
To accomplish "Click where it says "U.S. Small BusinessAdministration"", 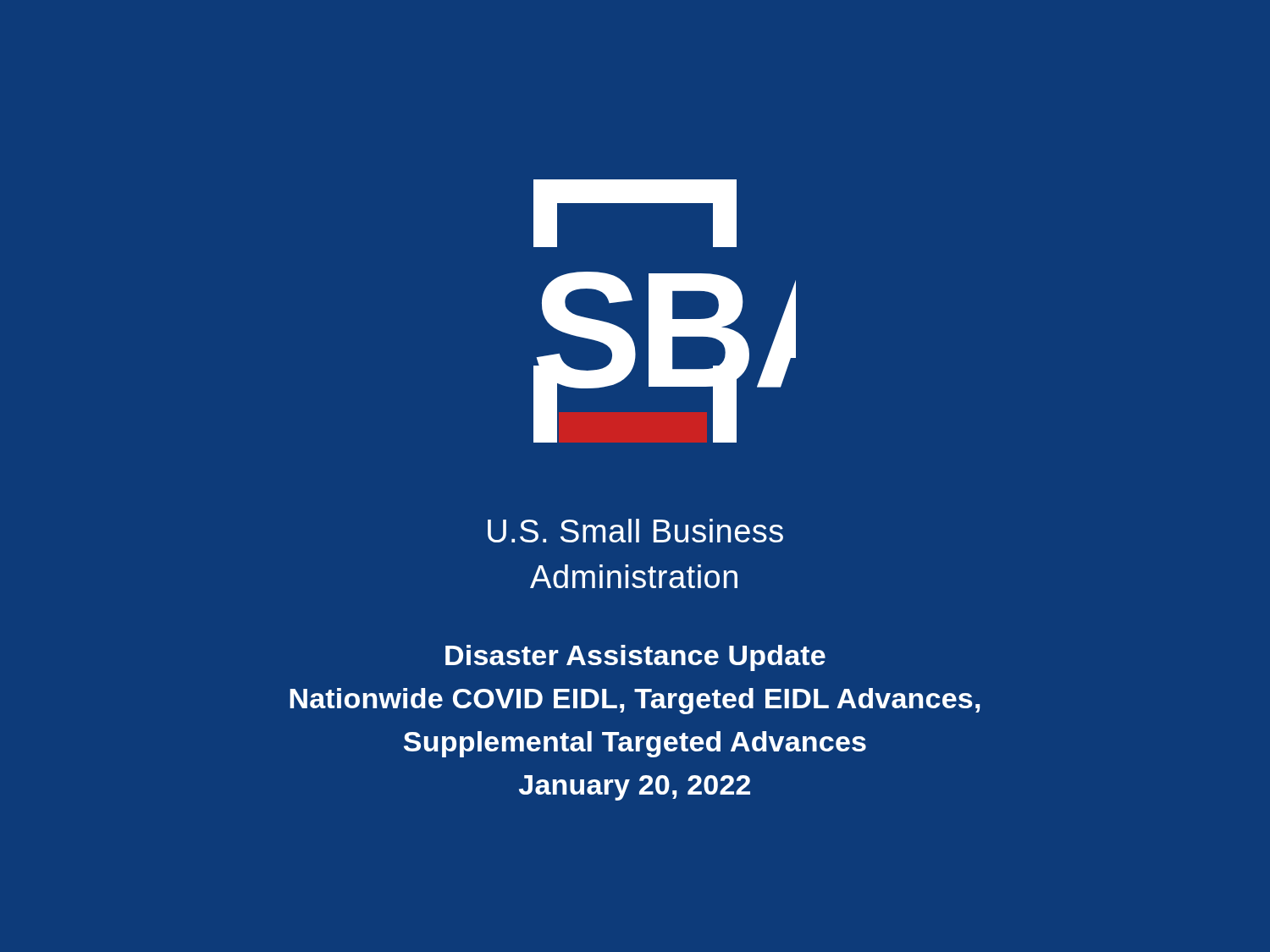I will click(x=635, y=554).
